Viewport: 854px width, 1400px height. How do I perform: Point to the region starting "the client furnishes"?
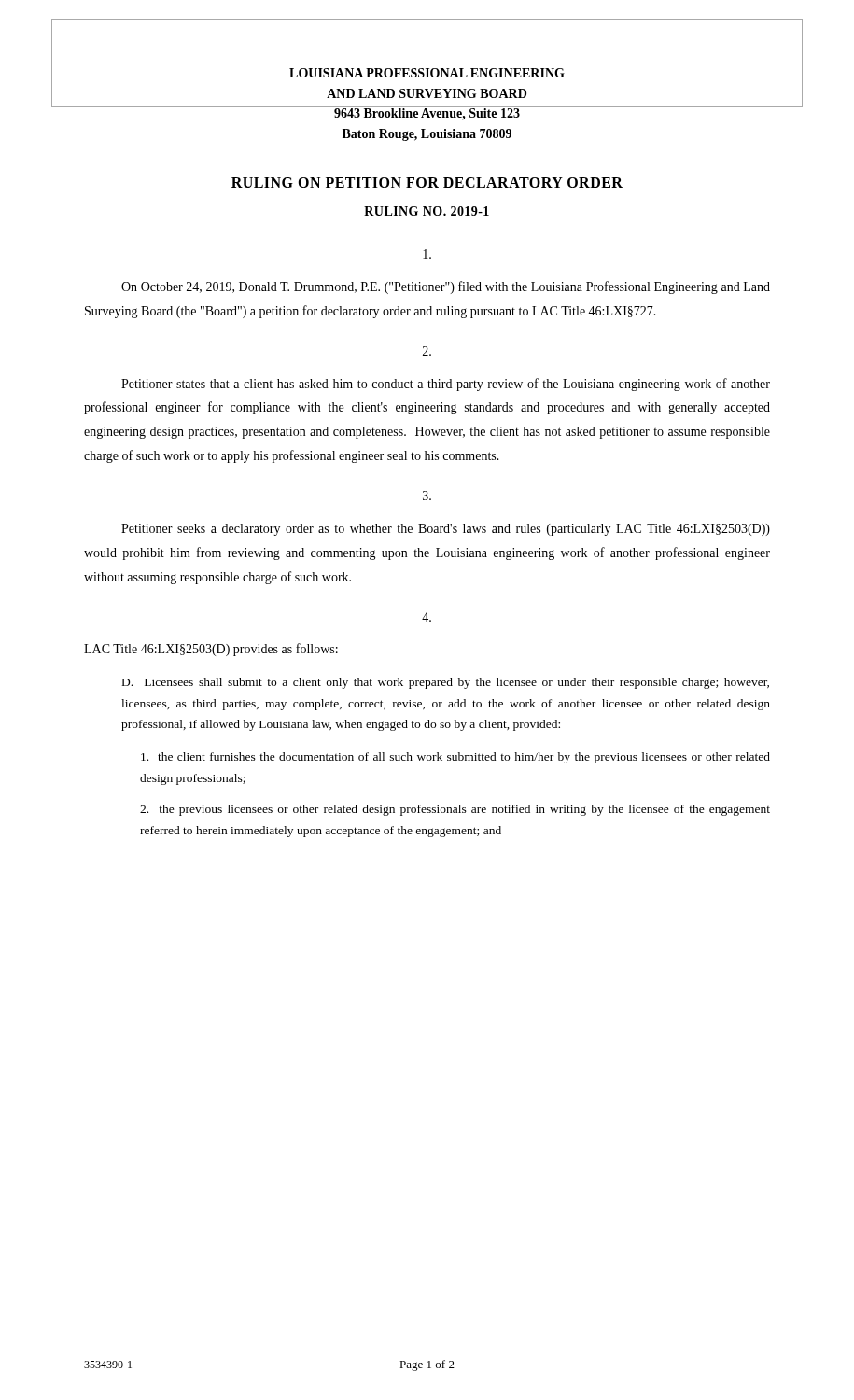(x=455, y=768)
